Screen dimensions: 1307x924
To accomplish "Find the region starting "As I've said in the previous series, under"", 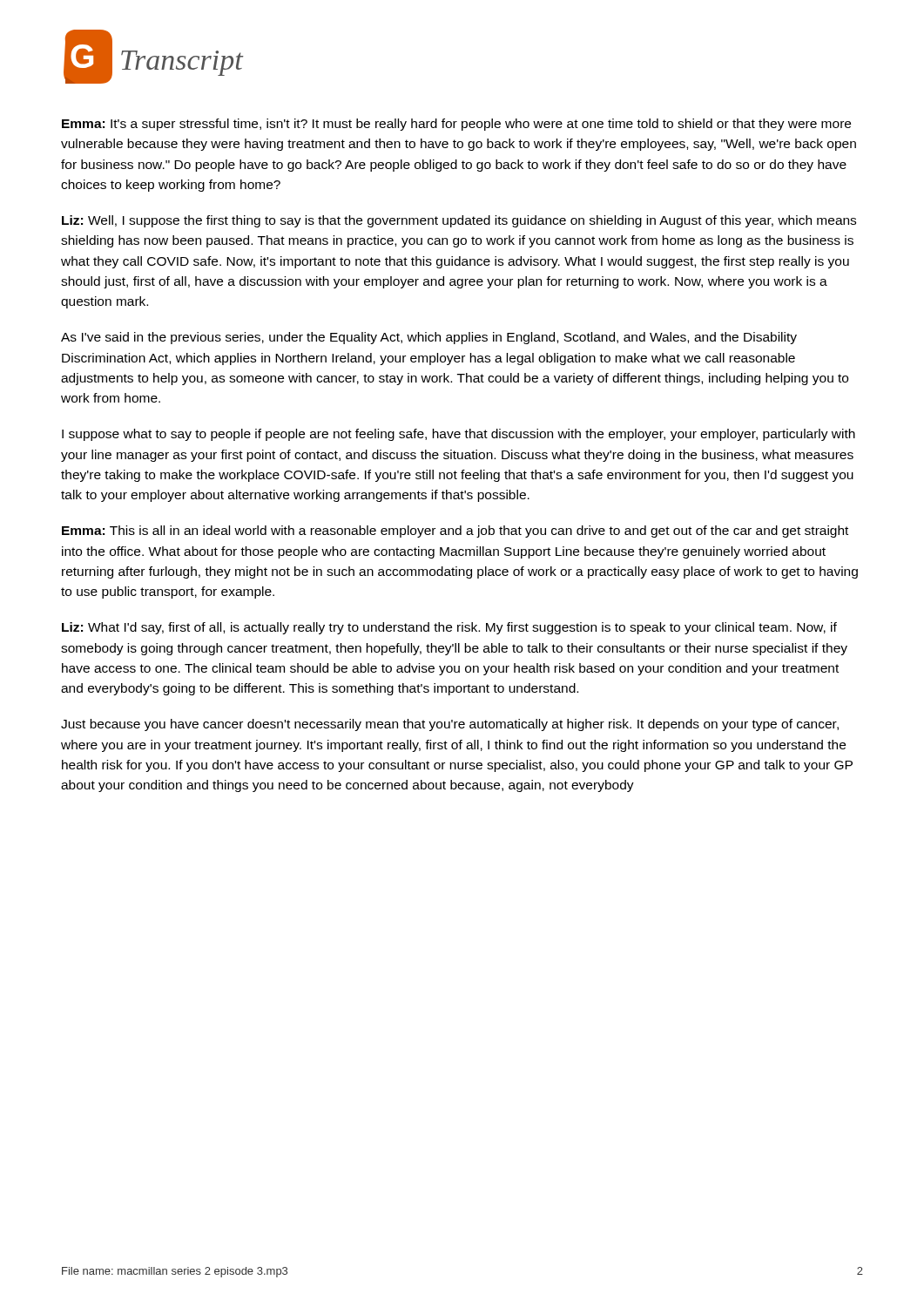I will point(462,368).
